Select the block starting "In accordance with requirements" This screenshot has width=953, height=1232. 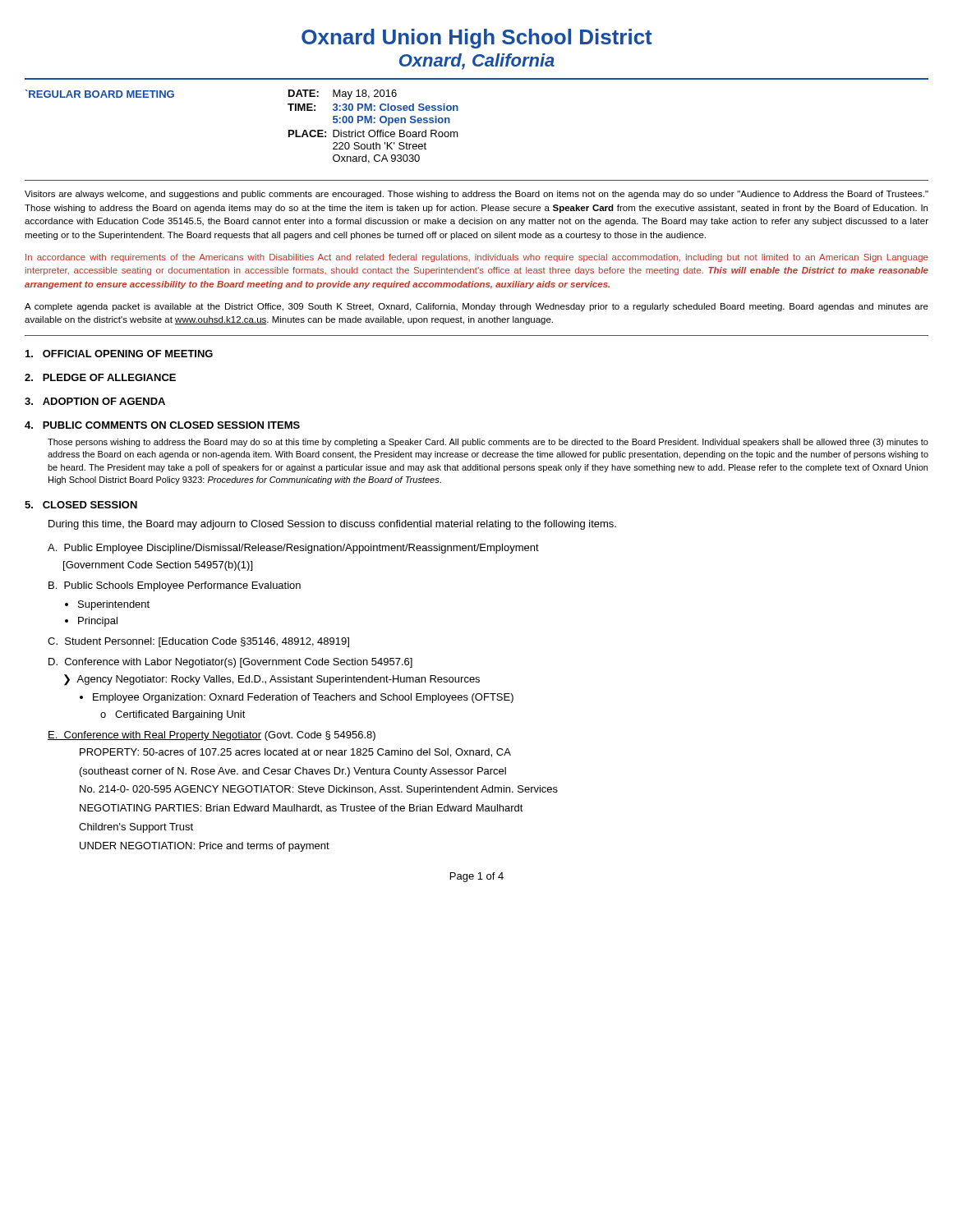tap(476, 271)
